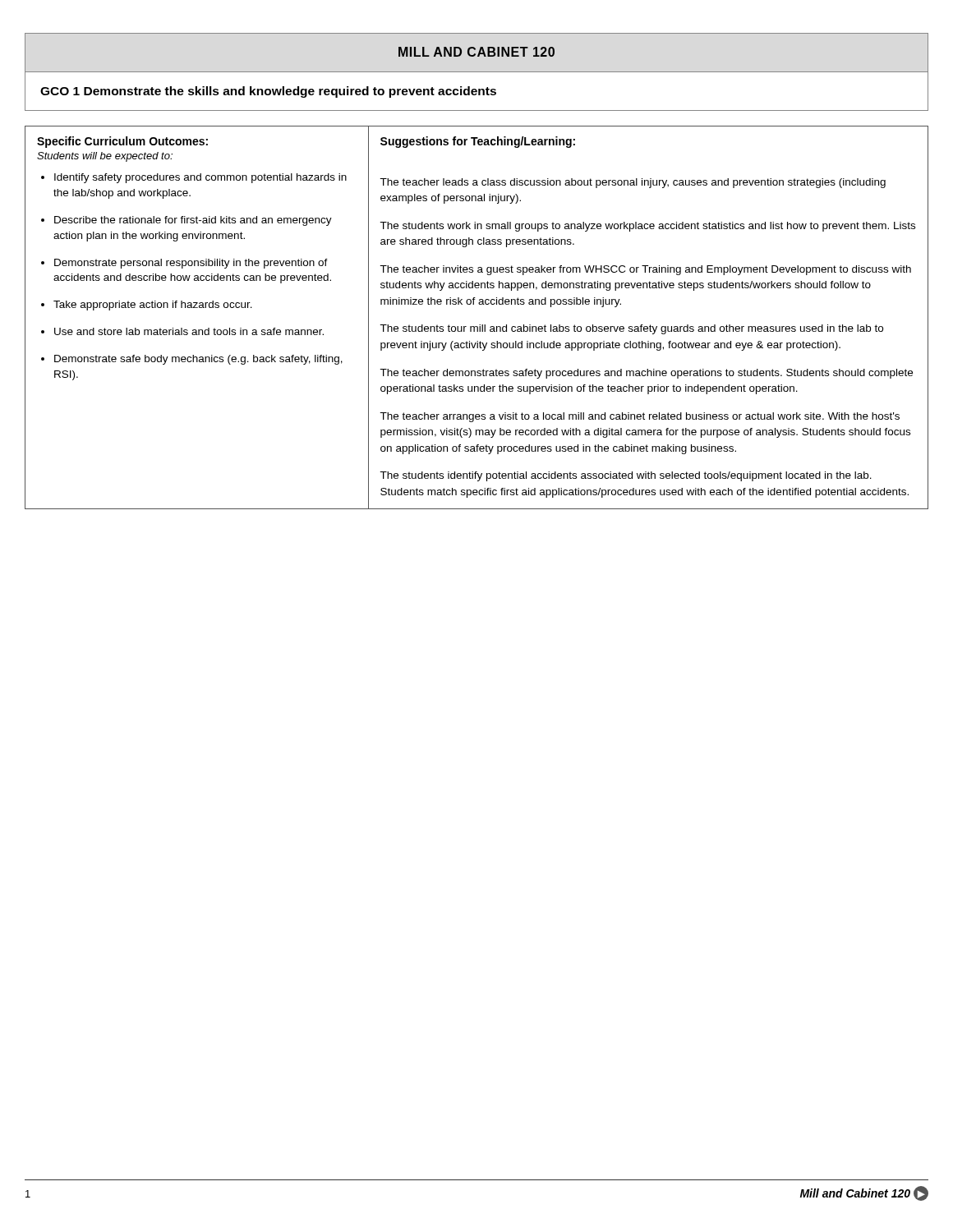Locate the list item that reads "Use and store lab materials"
The height and width of the screenshot is (1232, 953).
pyautogui.click(x=189, y=332)
